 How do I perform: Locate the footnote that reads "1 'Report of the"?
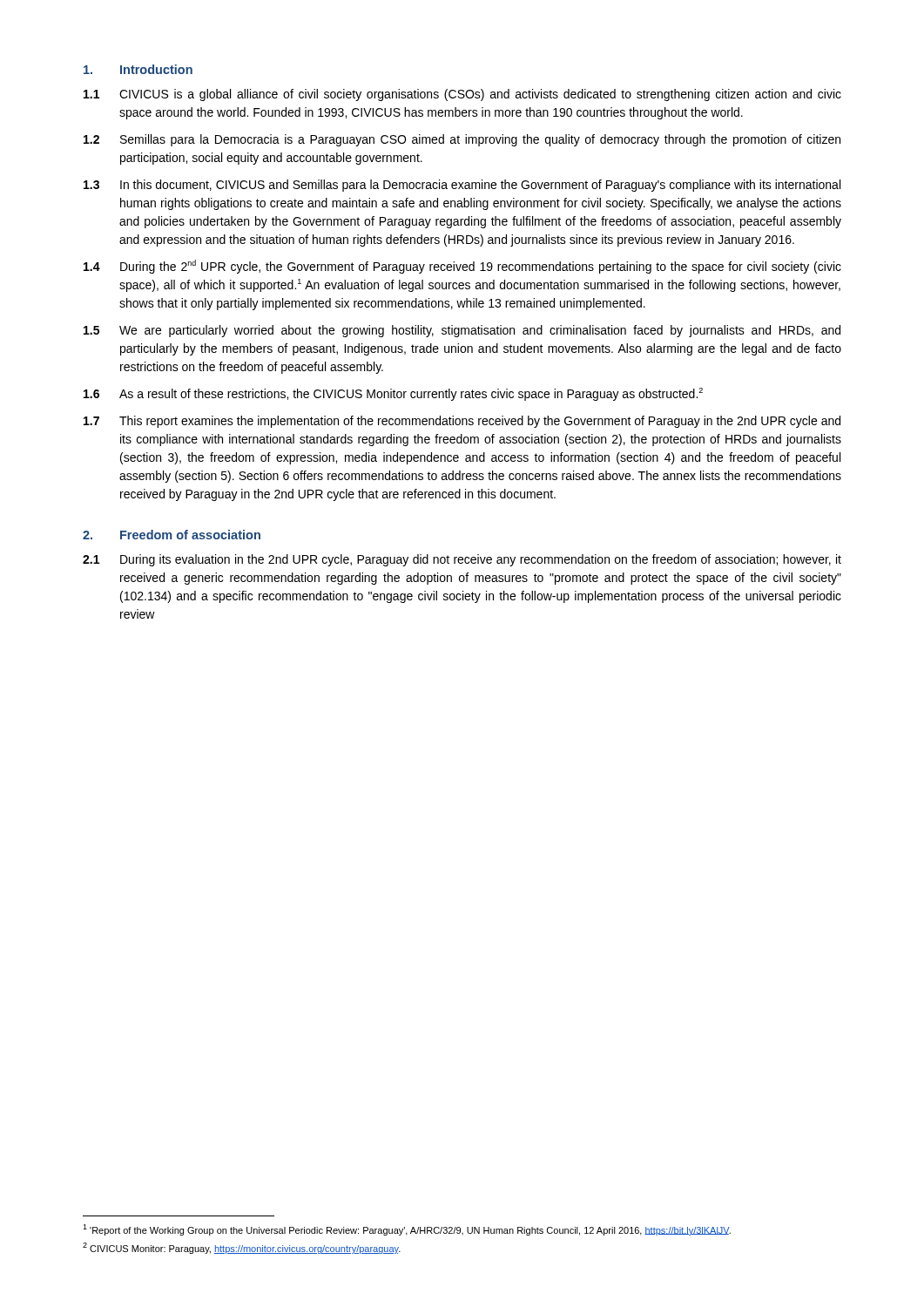[407, 1229]
